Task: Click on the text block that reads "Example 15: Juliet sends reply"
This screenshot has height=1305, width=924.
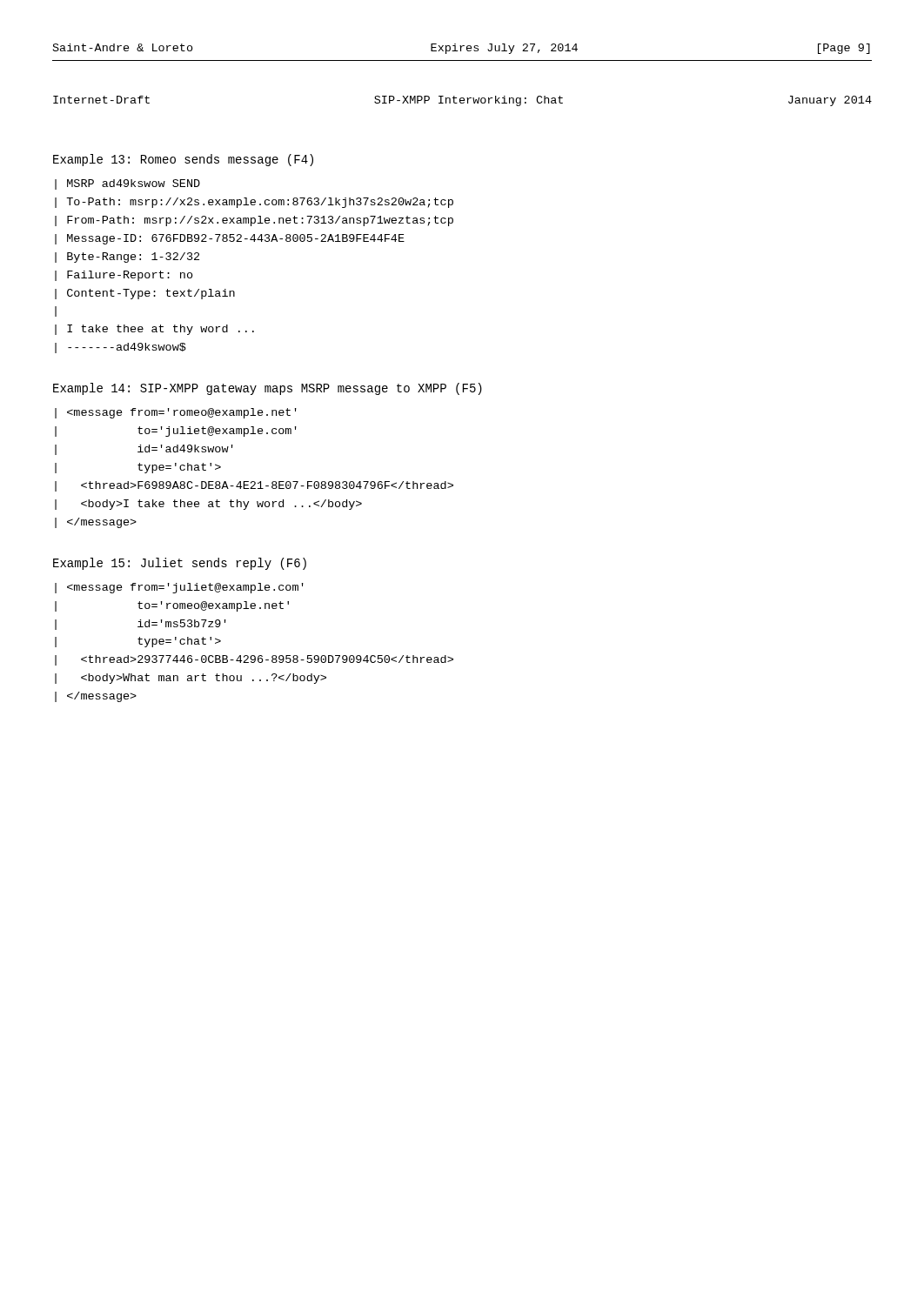Action: [x=180, y=563]
